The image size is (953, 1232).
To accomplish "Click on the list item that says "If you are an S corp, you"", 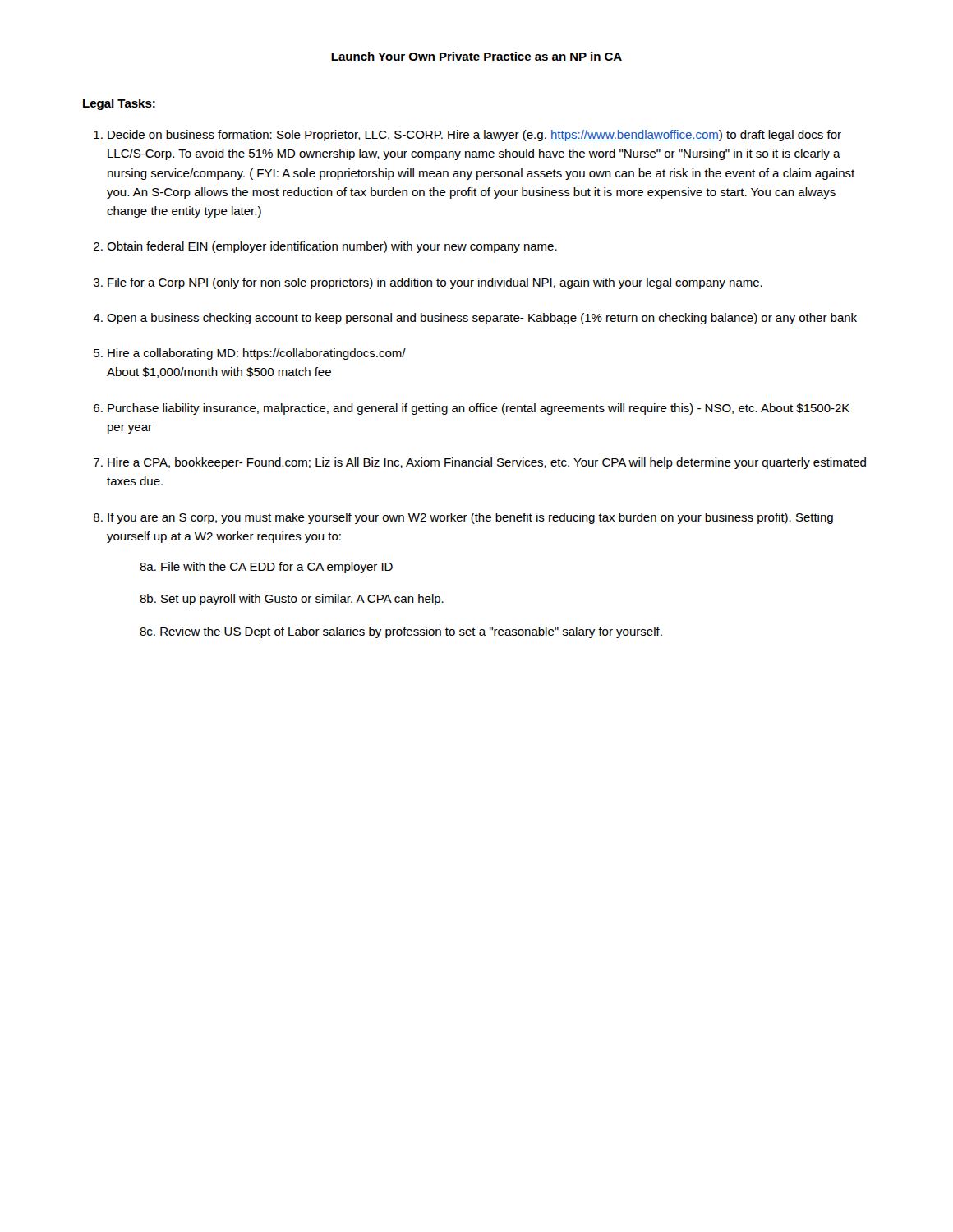I will pyautogui.click(x=470, y=518).
